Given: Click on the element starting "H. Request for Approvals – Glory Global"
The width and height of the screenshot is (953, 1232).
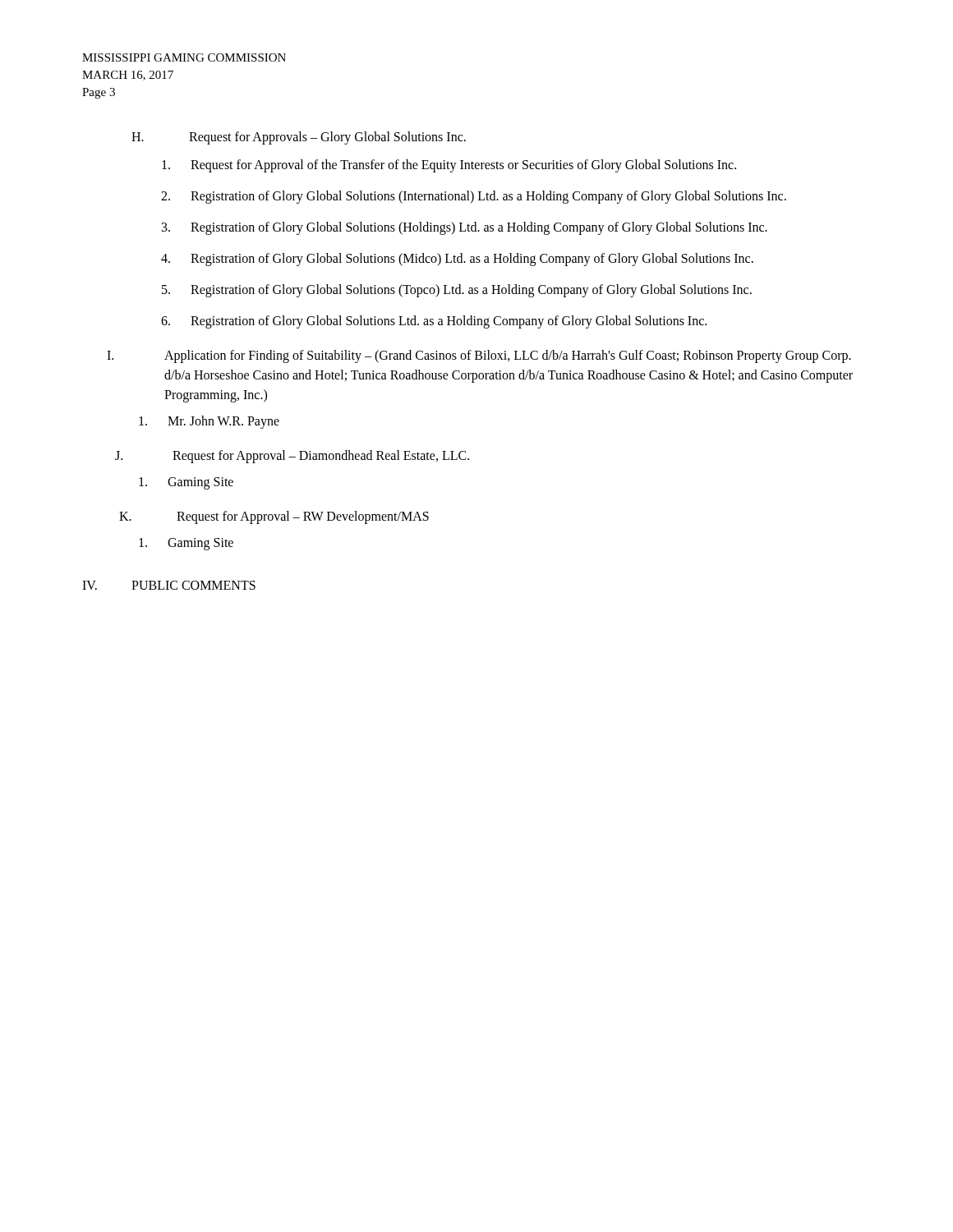Looking at the screenshot, I should (x=299, y=138).
